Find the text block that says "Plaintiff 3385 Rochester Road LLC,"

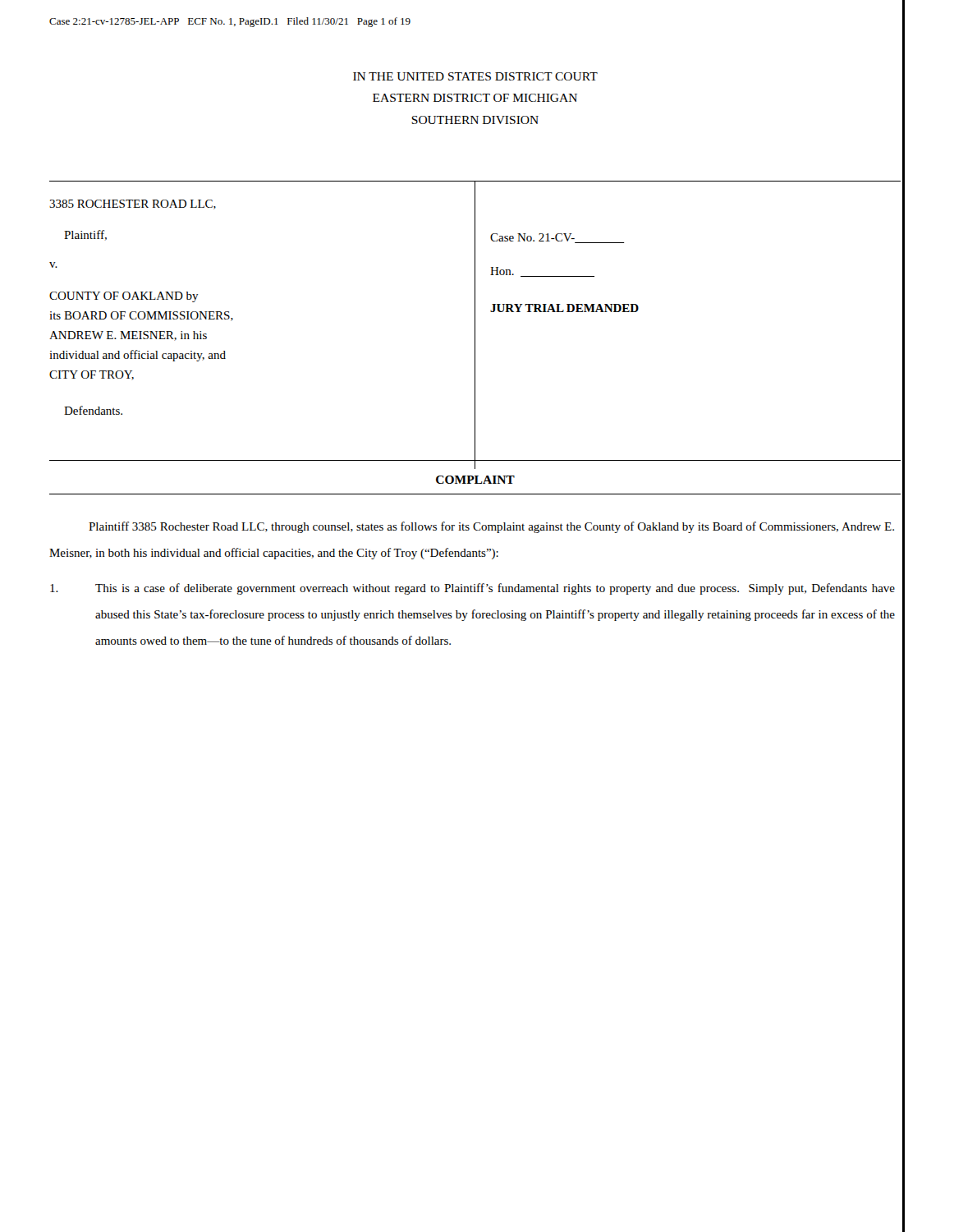(472, 540)
